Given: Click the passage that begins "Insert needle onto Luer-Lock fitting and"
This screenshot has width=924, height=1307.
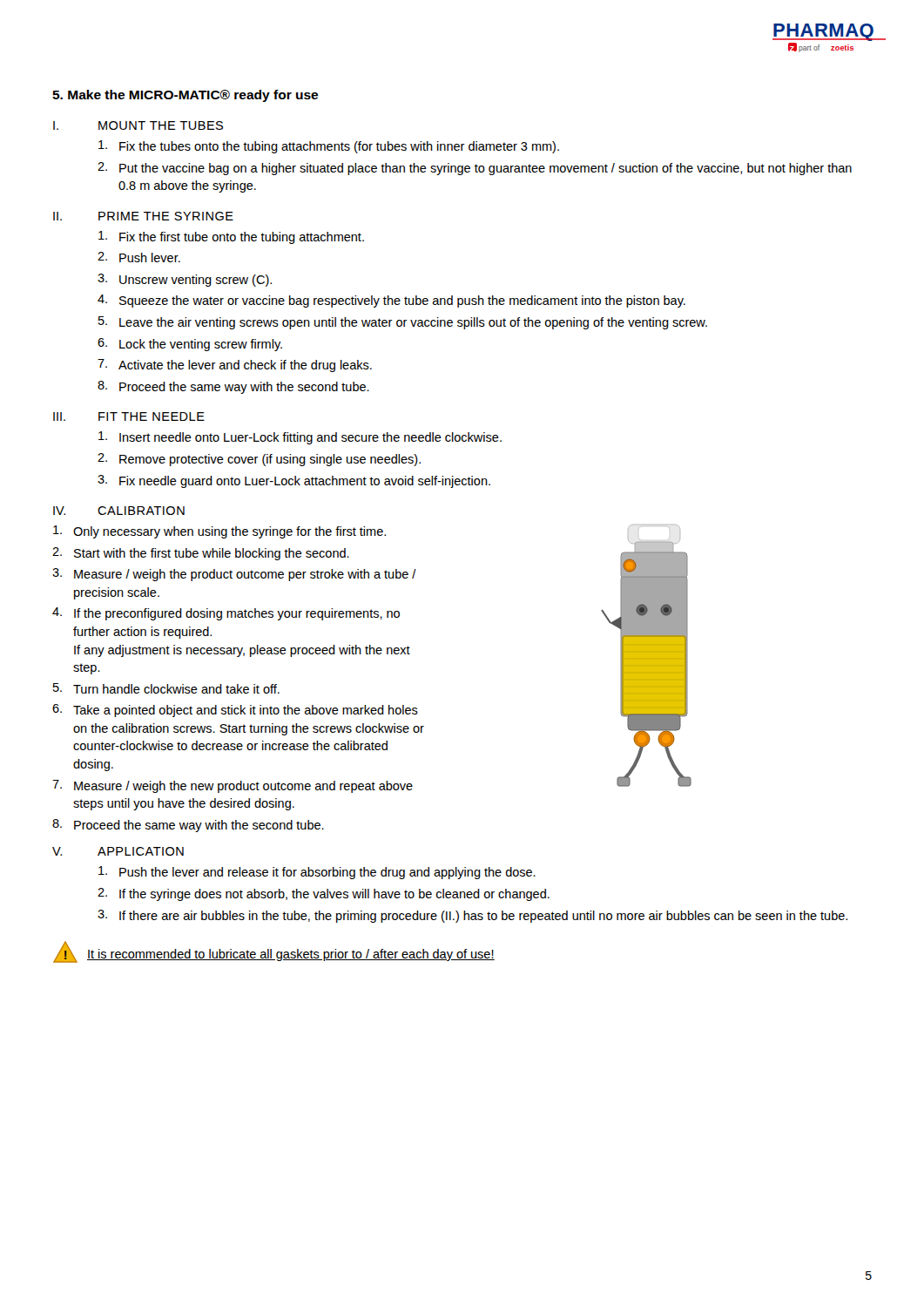Looking at the screenshot, I should pyautogui.click(x=300, y=438).
